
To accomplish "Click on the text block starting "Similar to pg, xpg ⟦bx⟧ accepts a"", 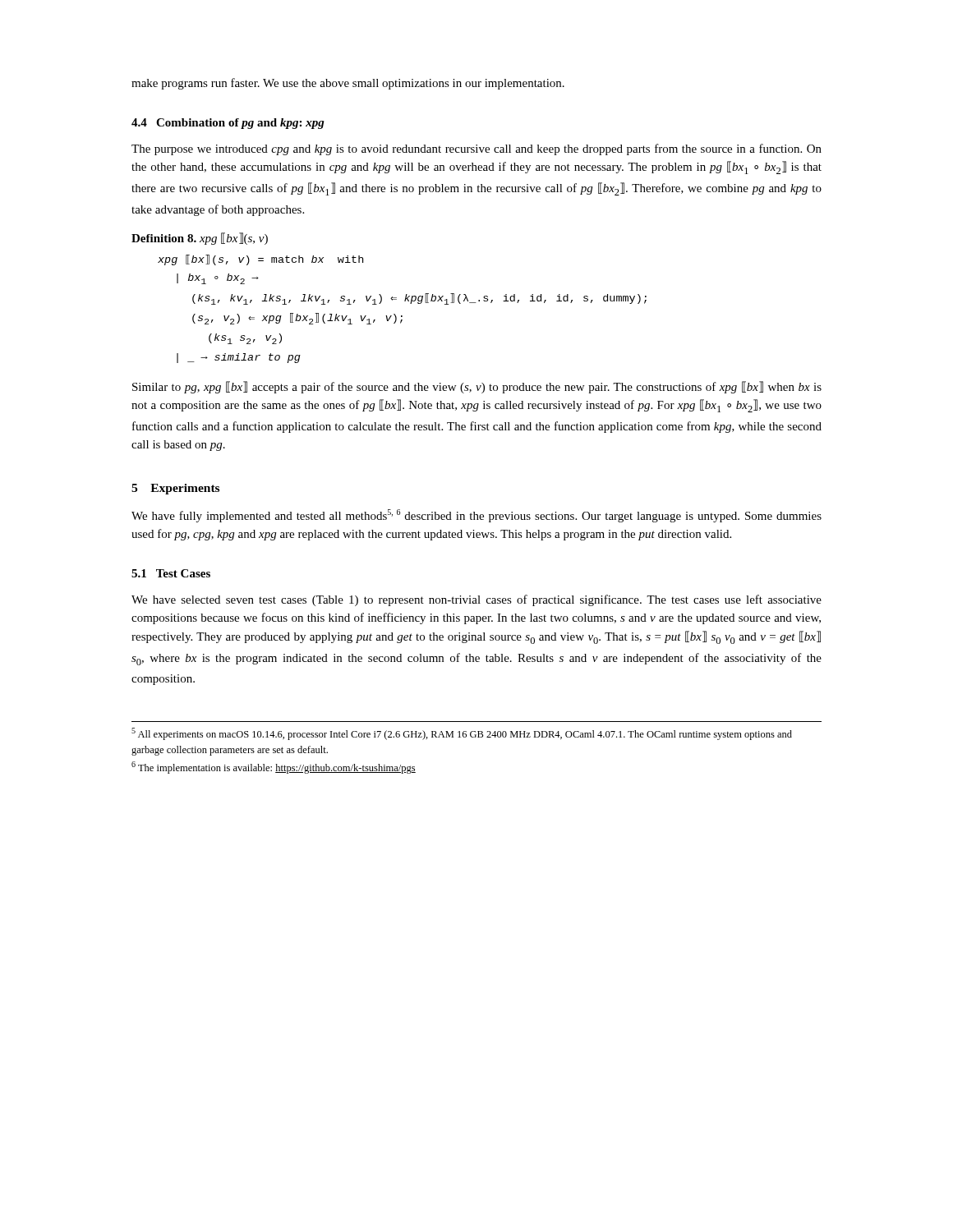I will pyautogui.click(x=476, y=416).
